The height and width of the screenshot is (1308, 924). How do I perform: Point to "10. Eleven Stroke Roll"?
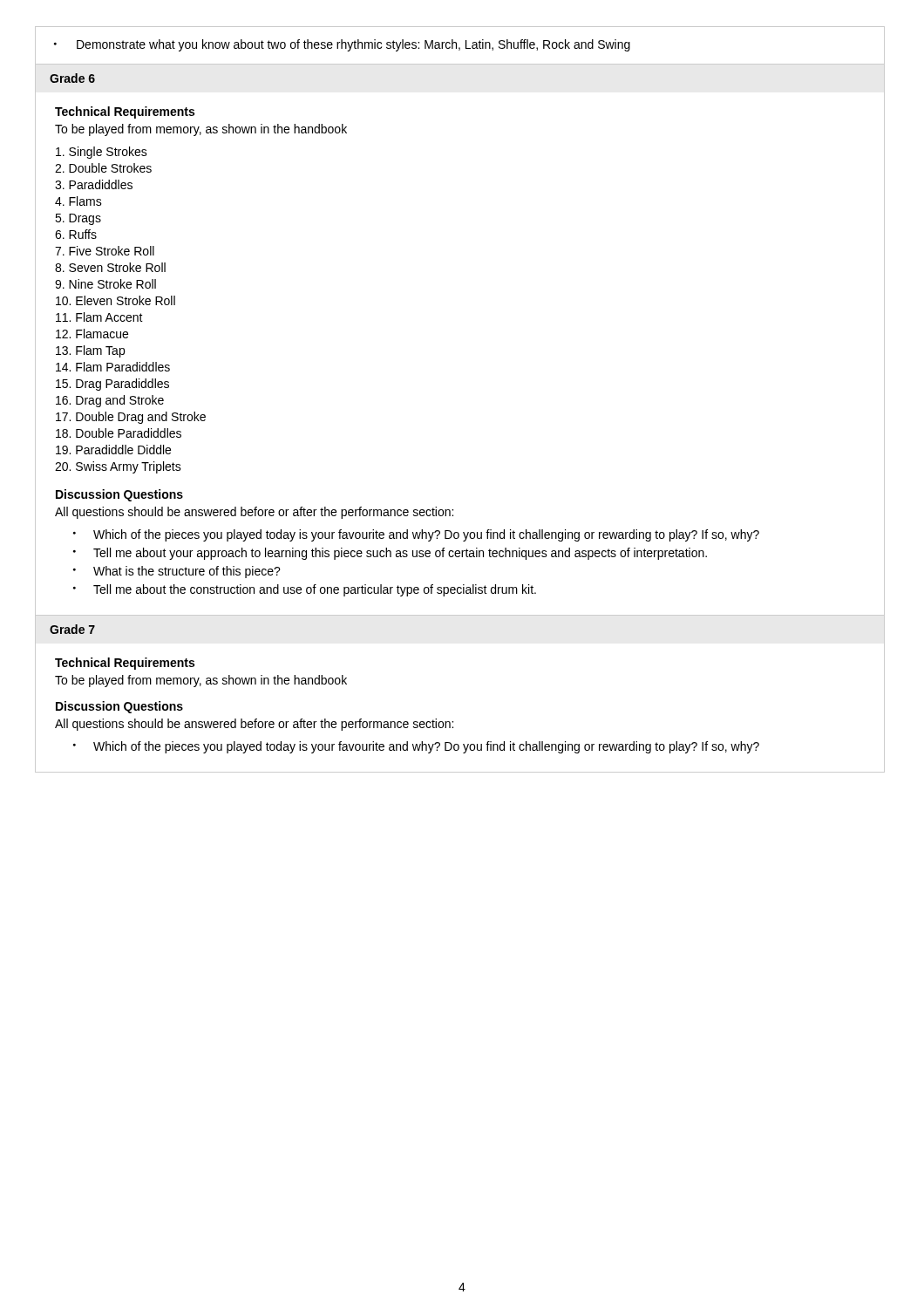click(x=115, y=301)
